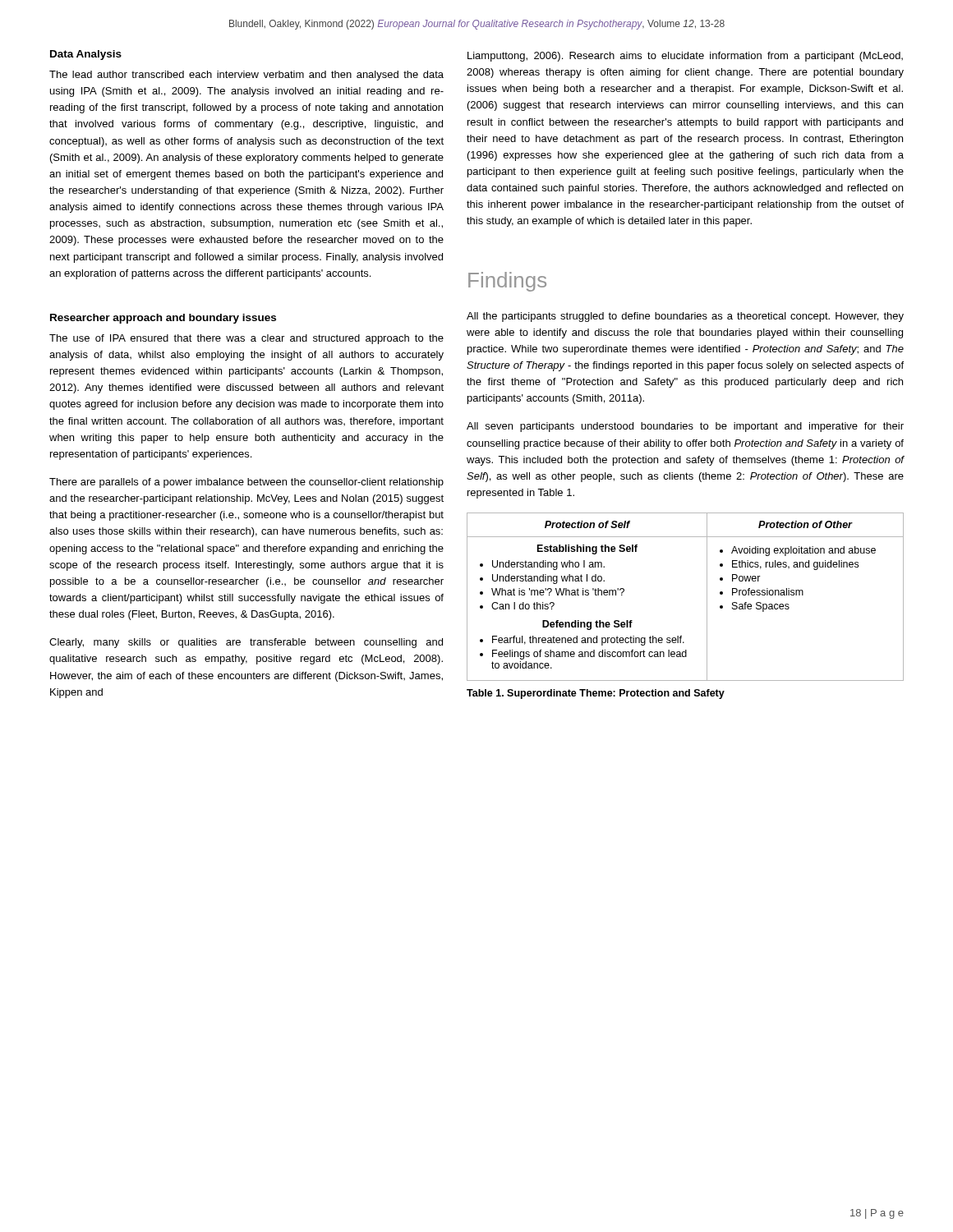Click on the region starting "Liamputtong, 2006). Research aims"
The image size is (953, 1232).
pos(685,138)
